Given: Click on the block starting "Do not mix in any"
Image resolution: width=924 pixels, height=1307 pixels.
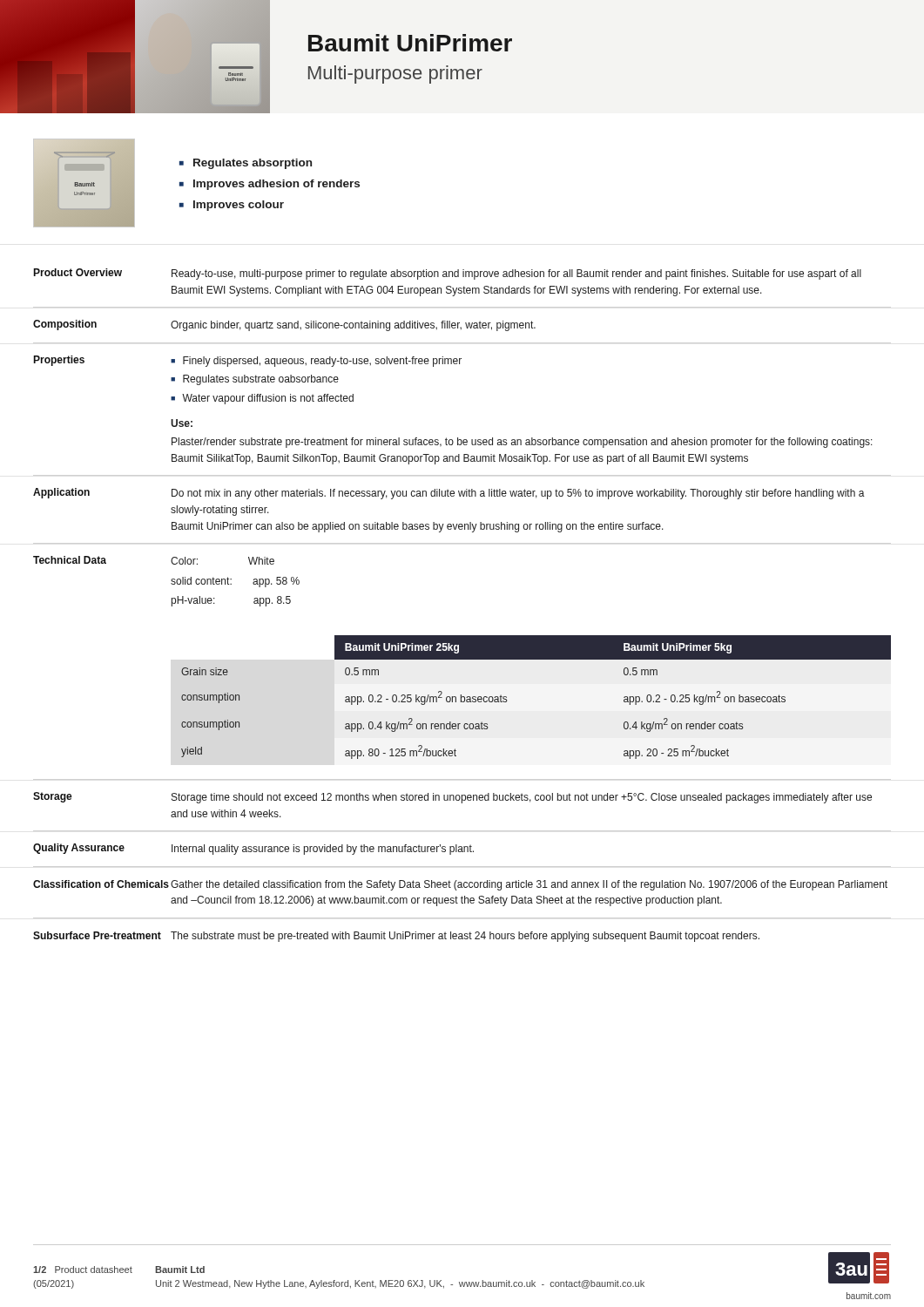Looking at the screenshot, I should pos(518,494).
